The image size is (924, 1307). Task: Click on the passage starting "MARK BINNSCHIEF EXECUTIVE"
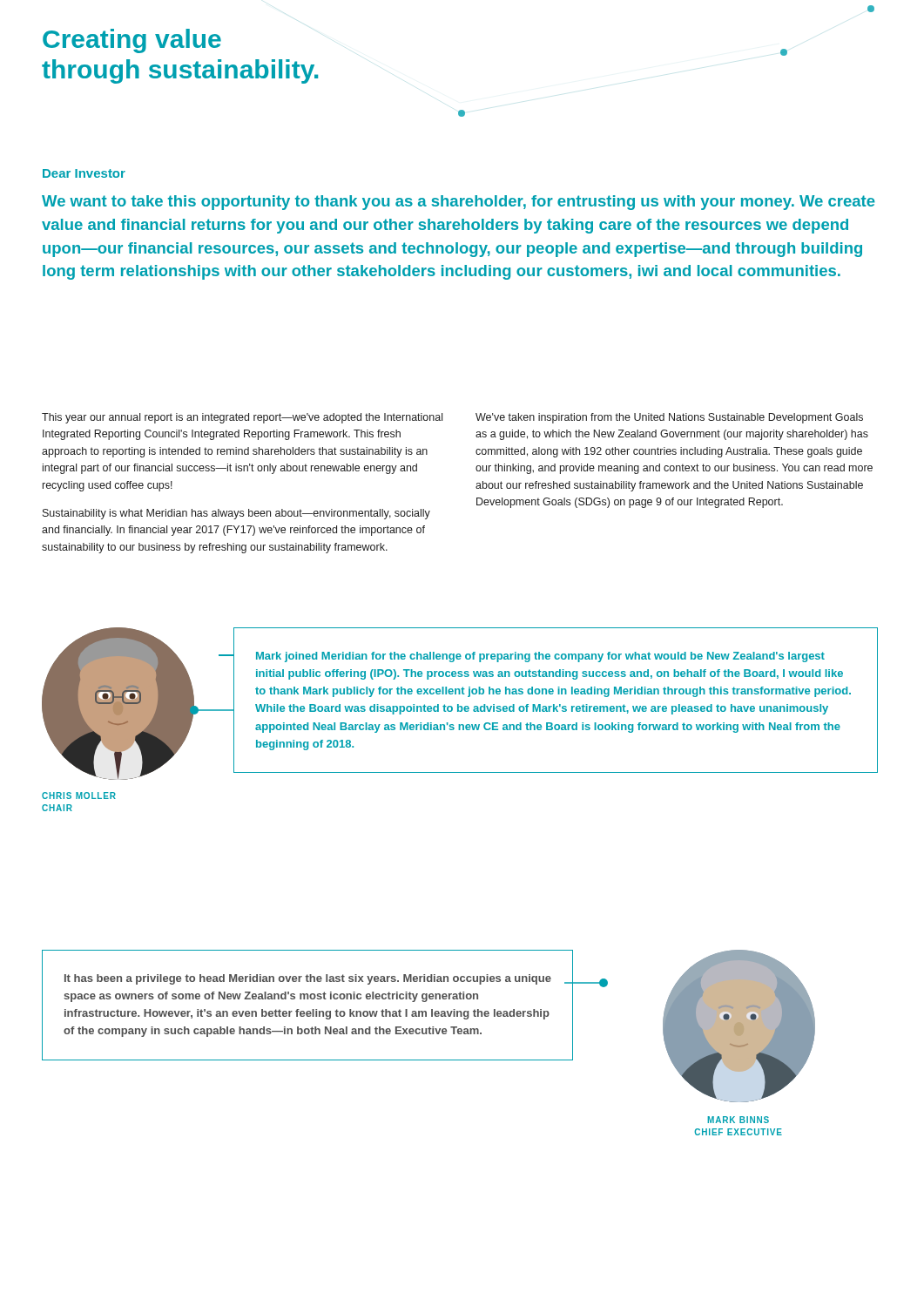(x=739, y=1126)
